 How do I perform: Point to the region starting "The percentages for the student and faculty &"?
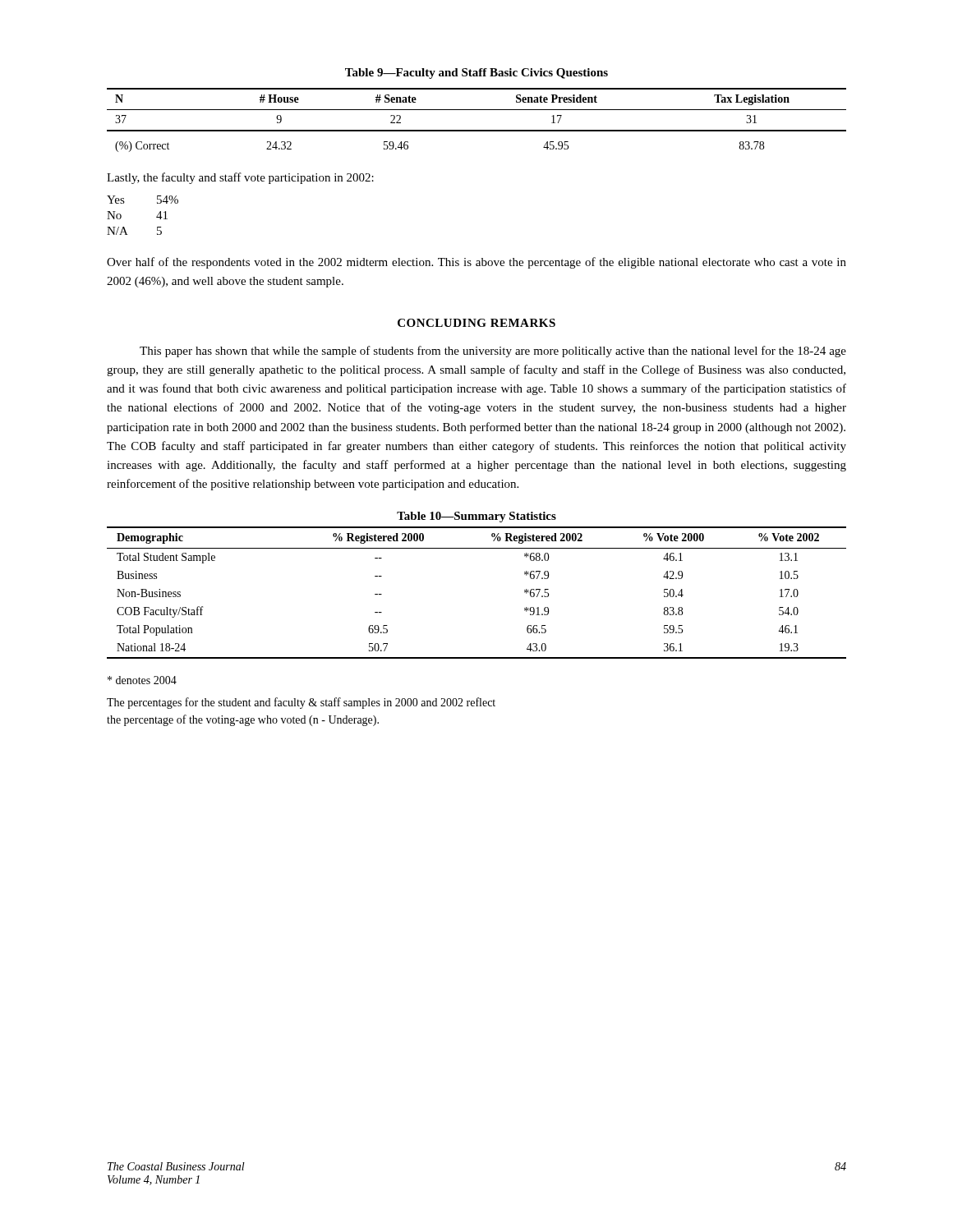(x=301, y=711)
